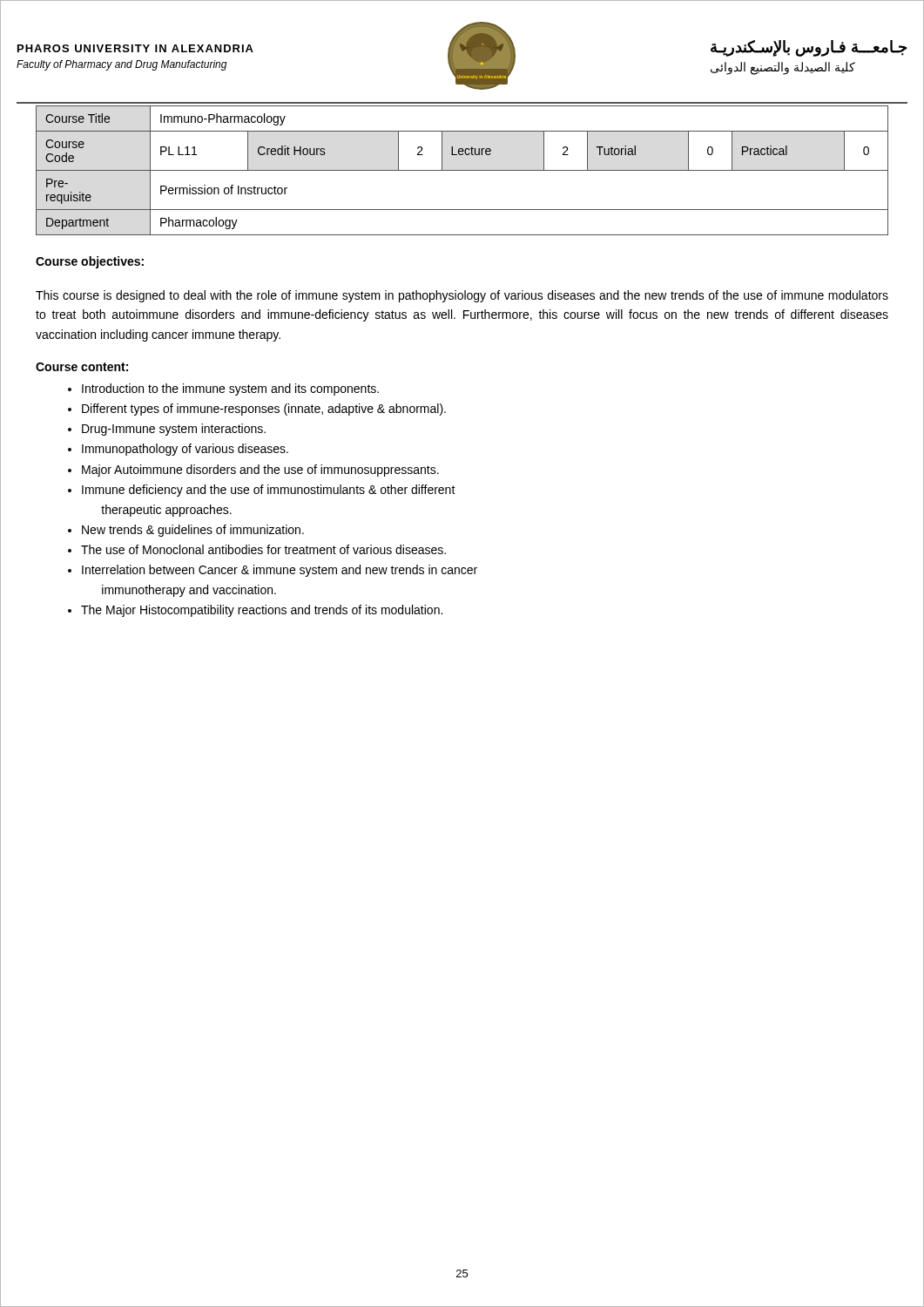The height and width of the screenshot is (1307, 924).
Task: Where does it say "Drug-Immune system interactions."?
Action: (174, 429)
